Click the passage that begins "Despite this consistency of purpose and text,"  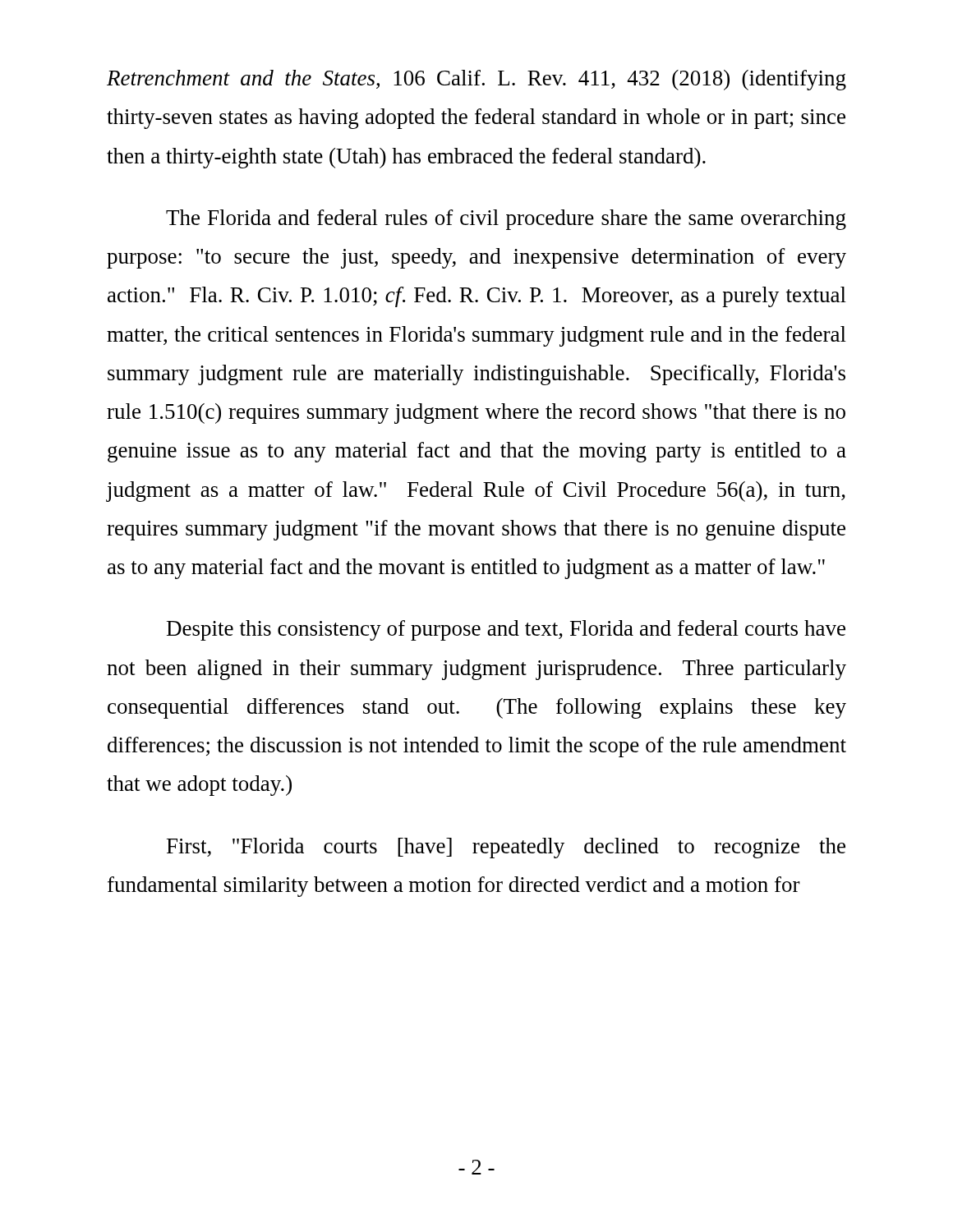pyautogui.click(x=506, y=630)
